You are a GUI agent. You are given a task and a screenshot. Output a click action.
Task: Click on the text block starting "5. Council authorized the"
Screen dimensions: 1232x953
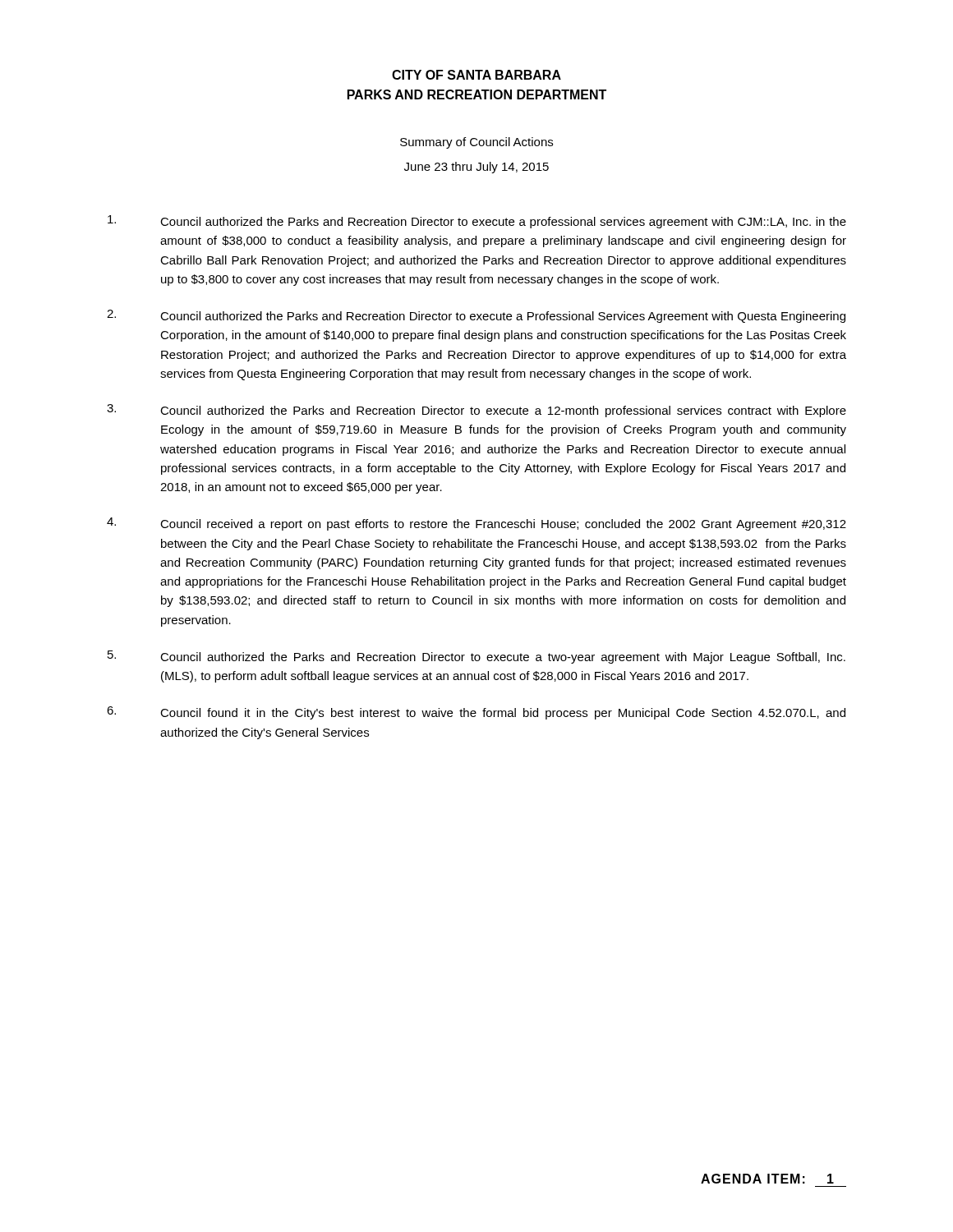476,666
